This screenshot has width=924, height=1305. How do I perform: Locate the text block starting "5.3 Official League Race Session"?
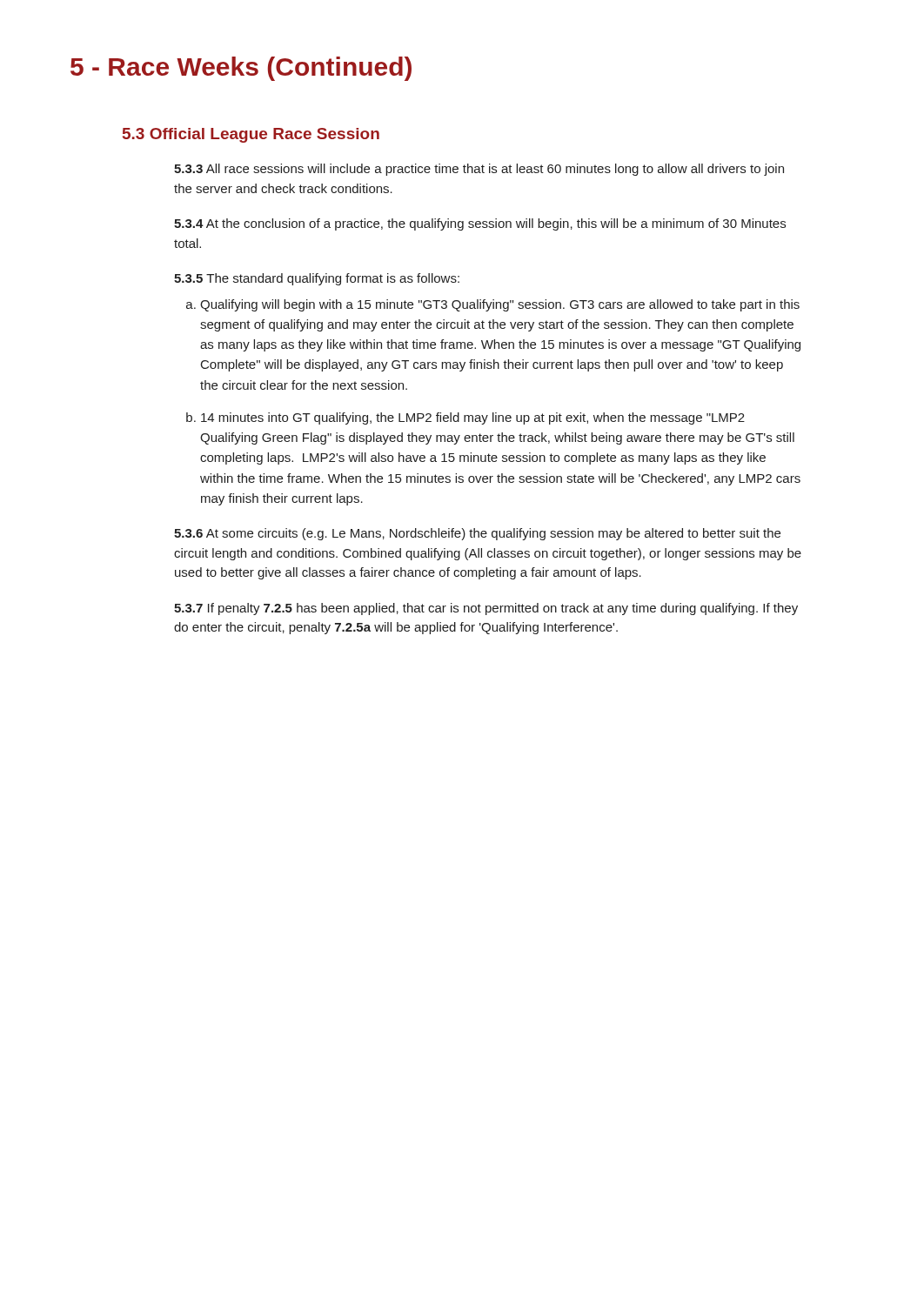(251, 135)
